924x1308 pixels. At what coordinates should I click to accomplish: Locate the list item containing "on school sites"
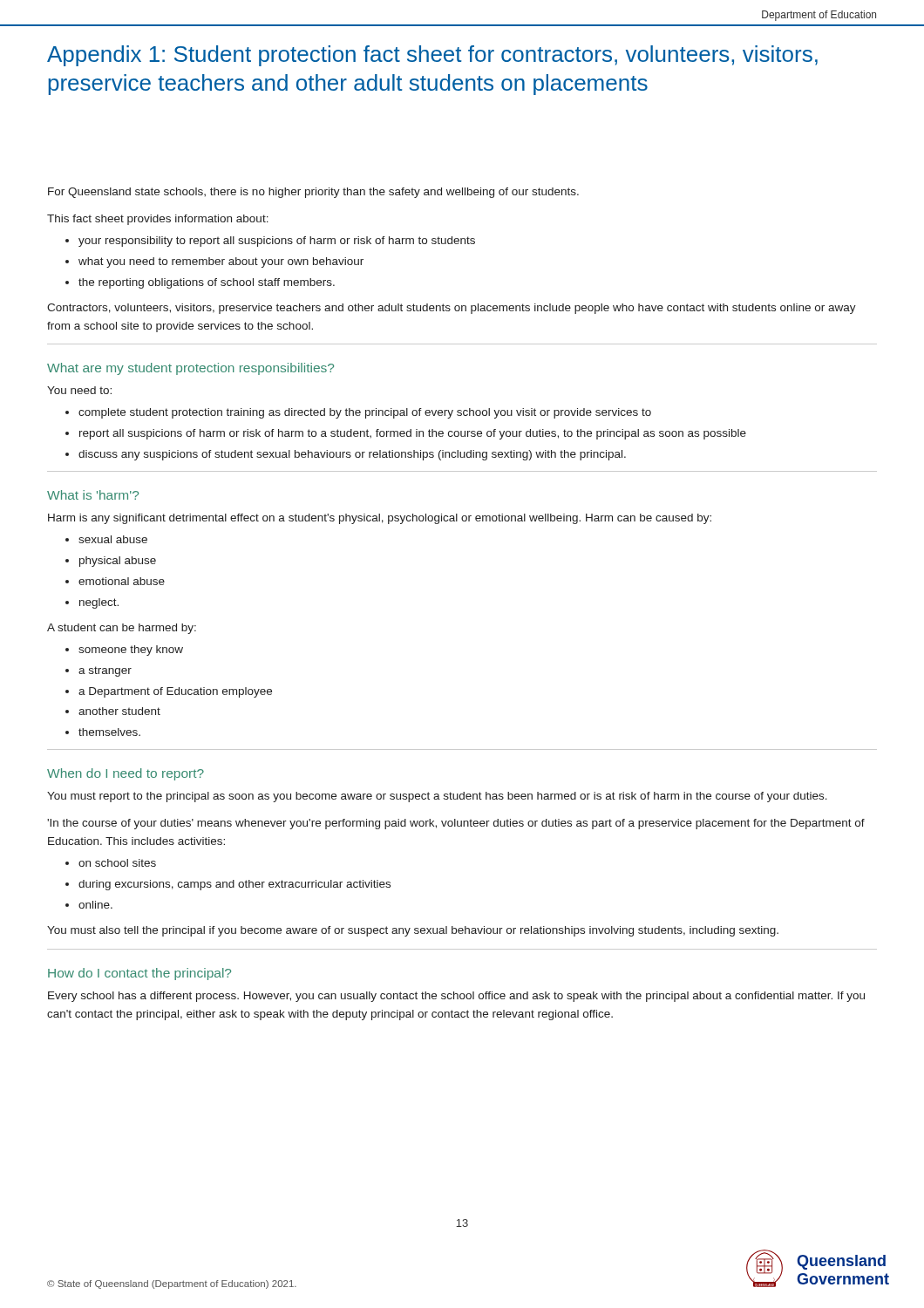117,863
